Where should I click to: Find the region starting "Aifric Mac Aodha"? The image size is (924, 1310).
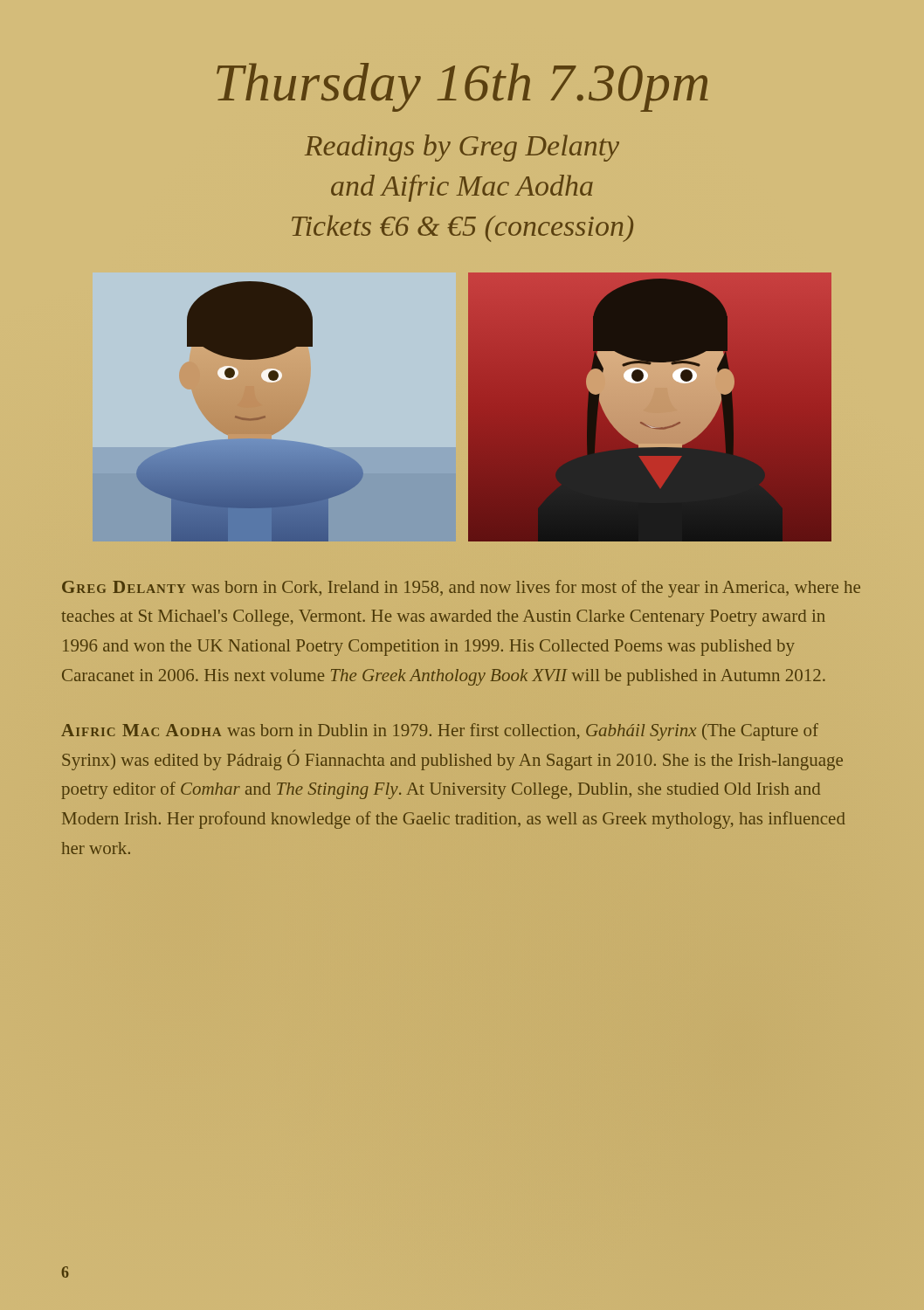453,789
